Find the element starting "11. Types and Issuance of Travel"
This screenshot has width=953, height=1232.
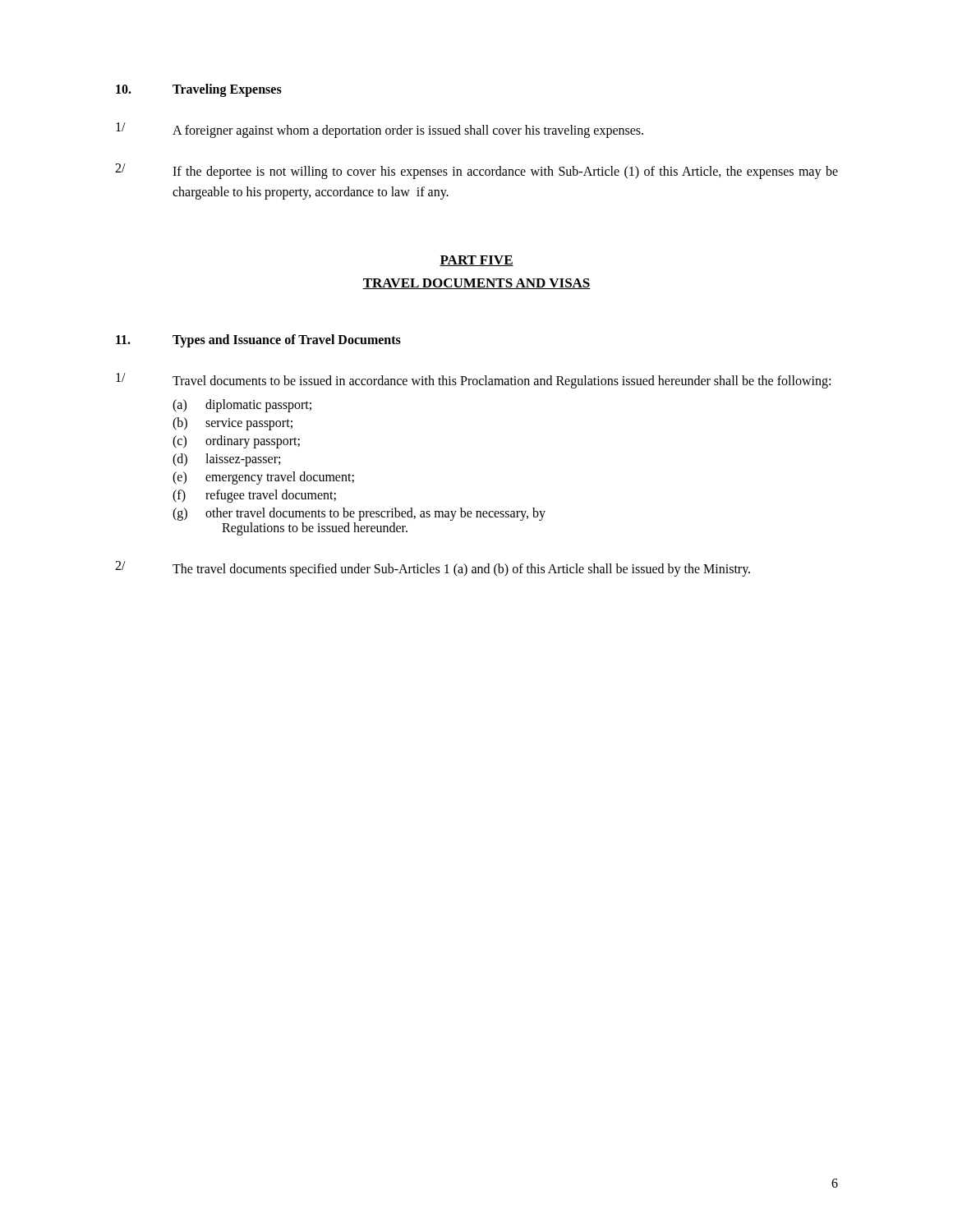(258, 340)
